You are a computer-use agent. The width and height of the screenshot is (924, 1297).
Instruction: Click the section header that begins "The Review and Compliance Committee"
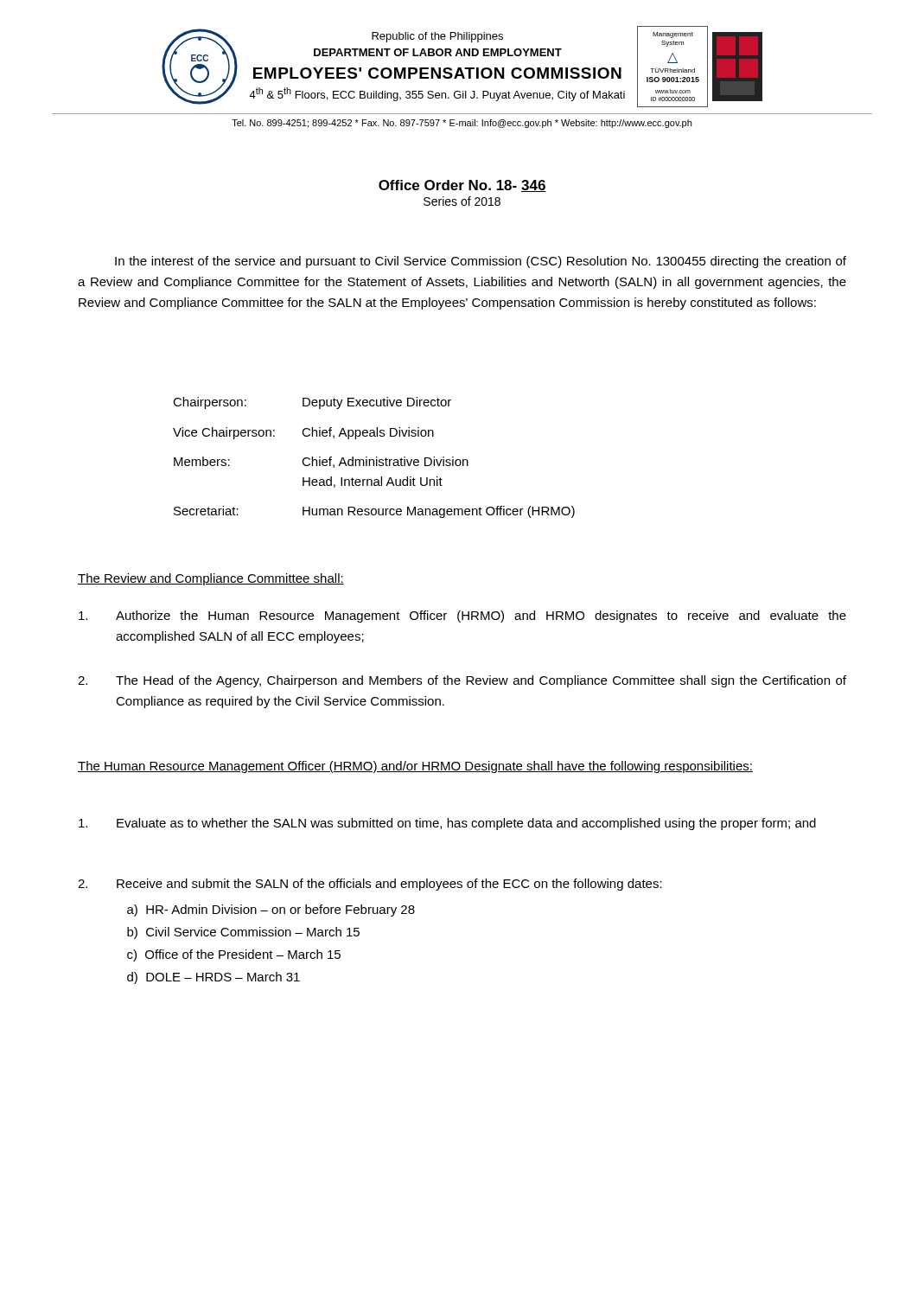click(211, 578)
